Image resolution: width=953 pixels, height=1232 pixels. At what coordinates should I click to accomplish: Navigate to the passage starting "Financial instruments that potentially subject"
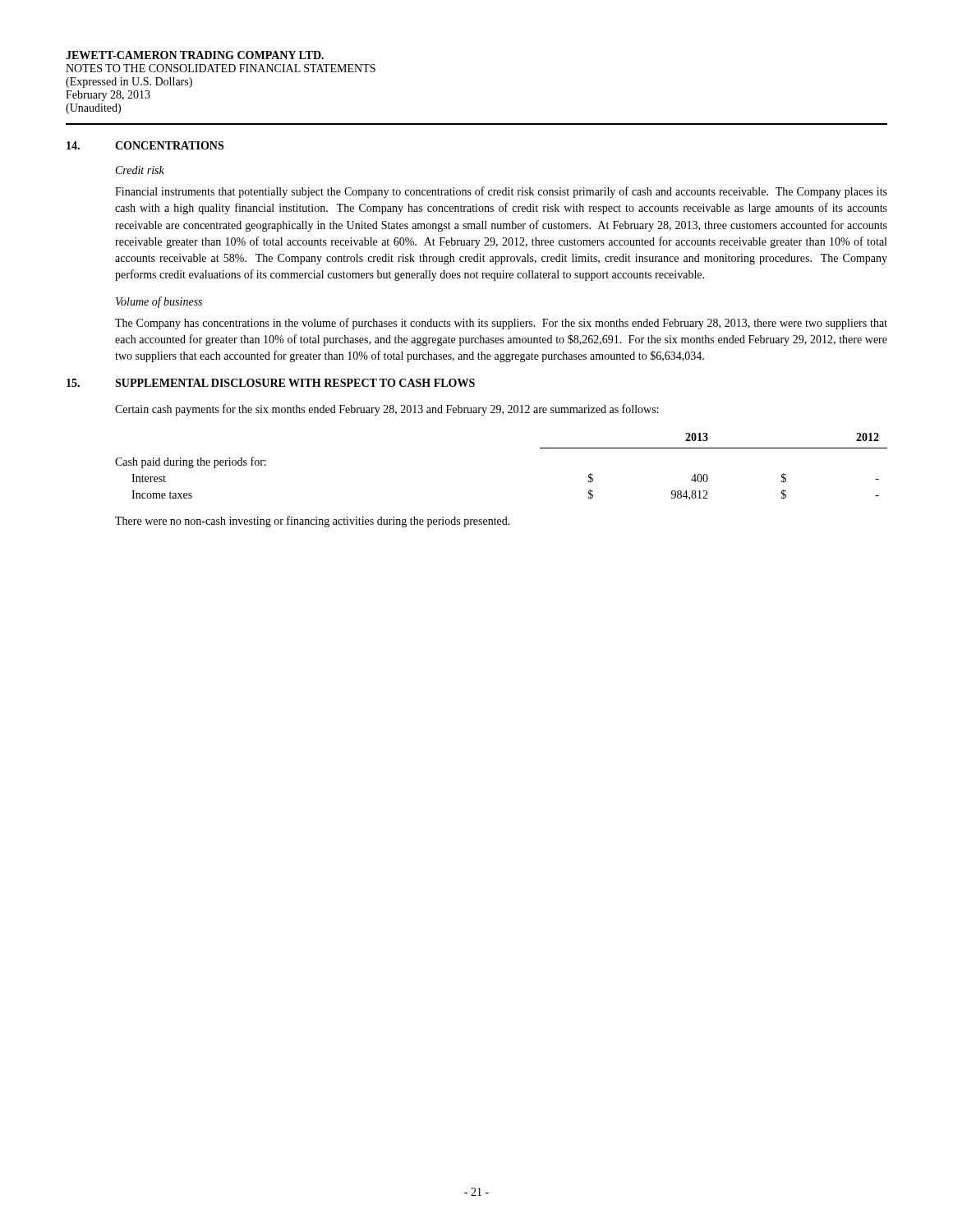tap(501, 233)
